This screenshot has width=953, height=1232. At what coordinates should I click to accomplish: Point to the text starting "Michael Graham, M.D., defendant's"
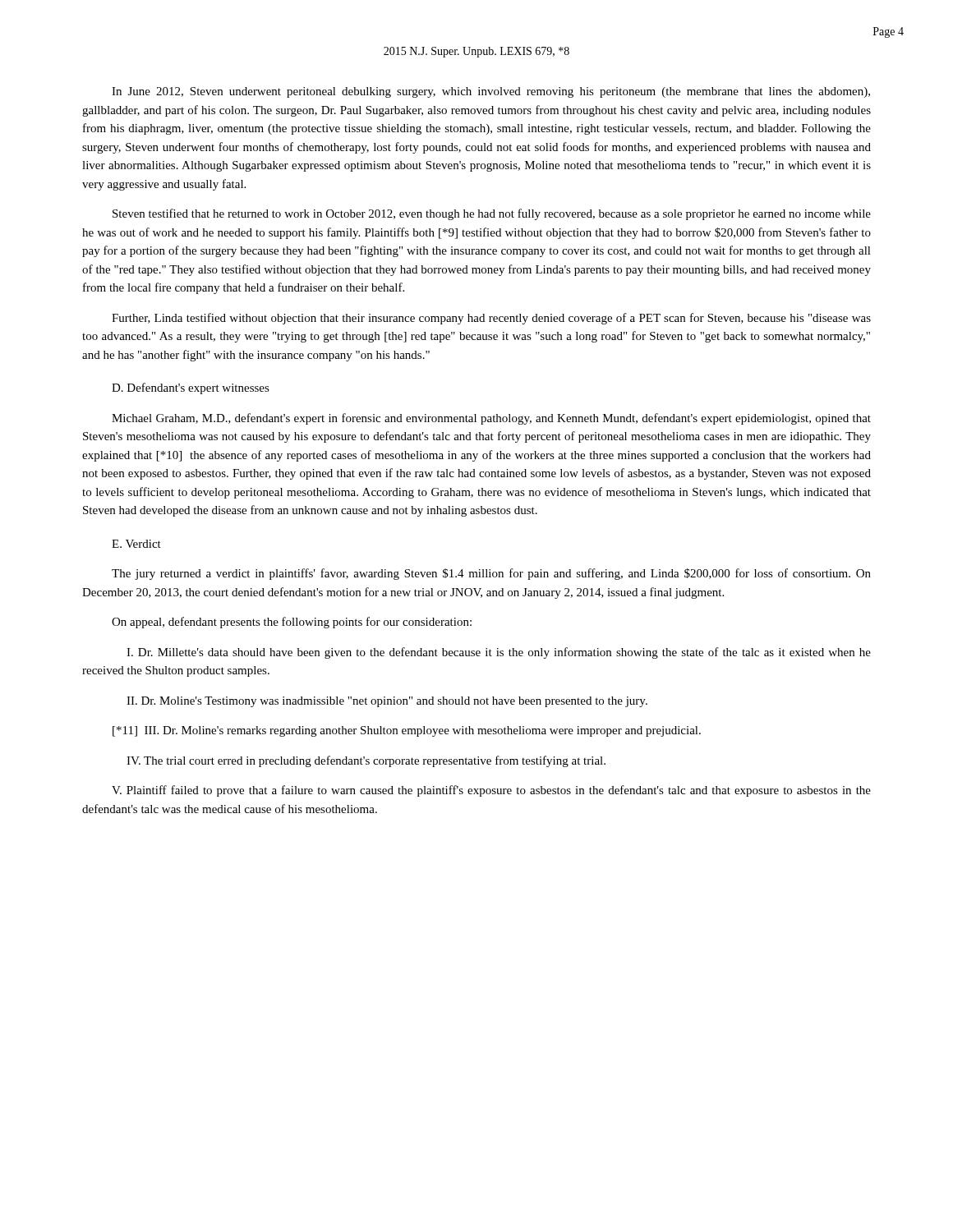pos(476,464)
